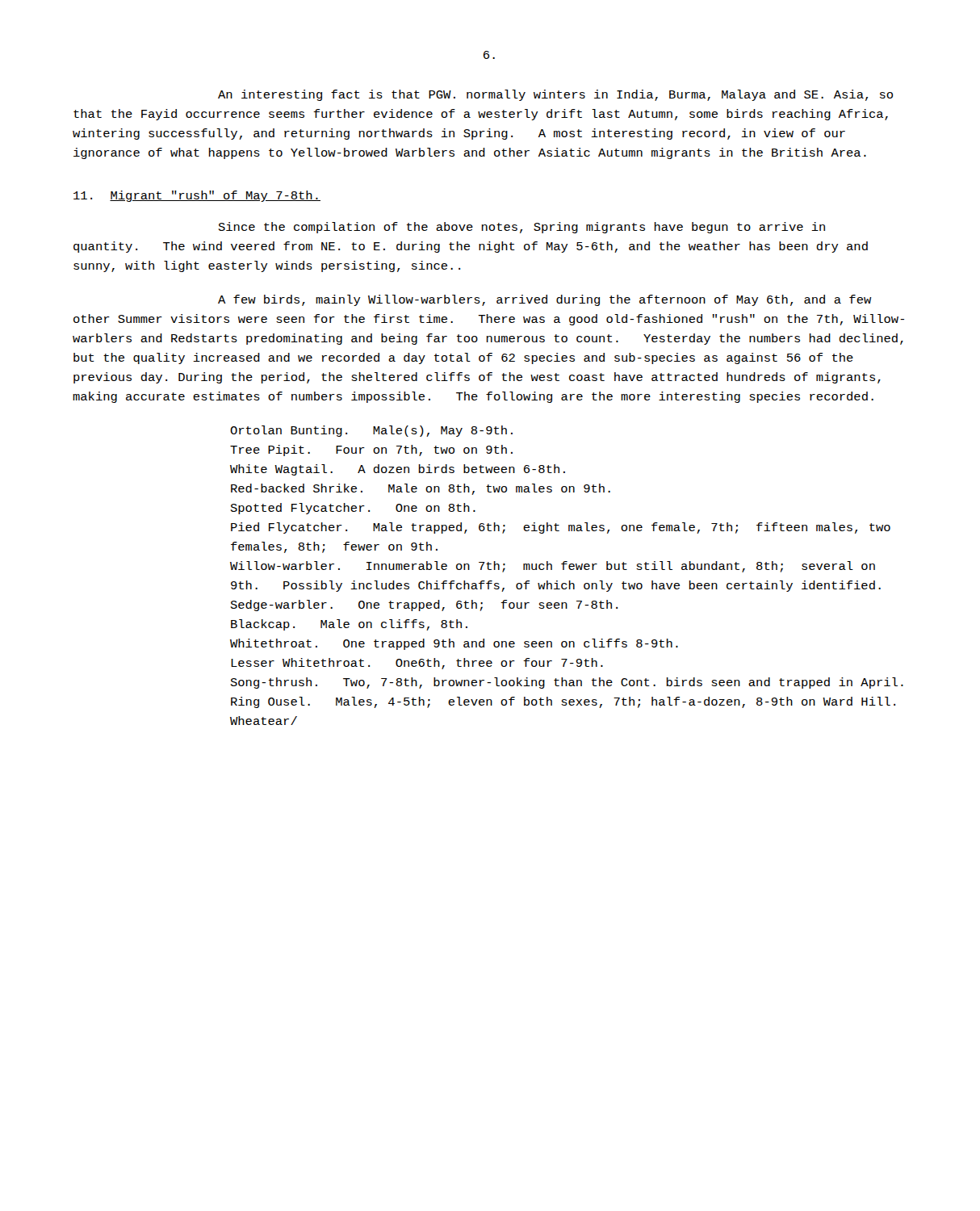Point to the block beginning "Lesser Whitethroat. One6th, three or"
This screenshot has width=980, height=1211.
click(x=418, y=664)
